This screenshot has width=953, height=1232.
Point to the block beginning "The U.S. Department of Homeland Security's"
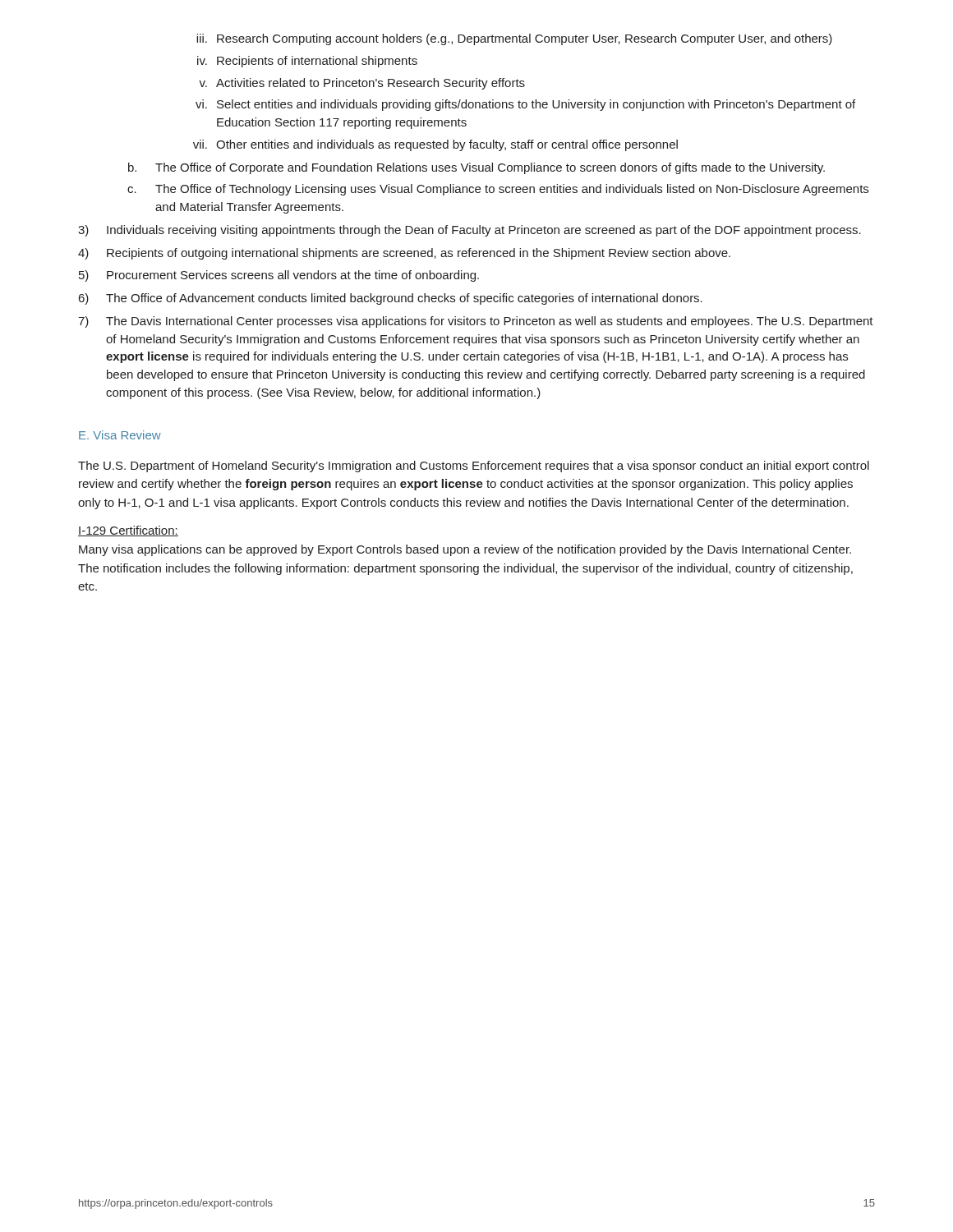tap(476, 484)
